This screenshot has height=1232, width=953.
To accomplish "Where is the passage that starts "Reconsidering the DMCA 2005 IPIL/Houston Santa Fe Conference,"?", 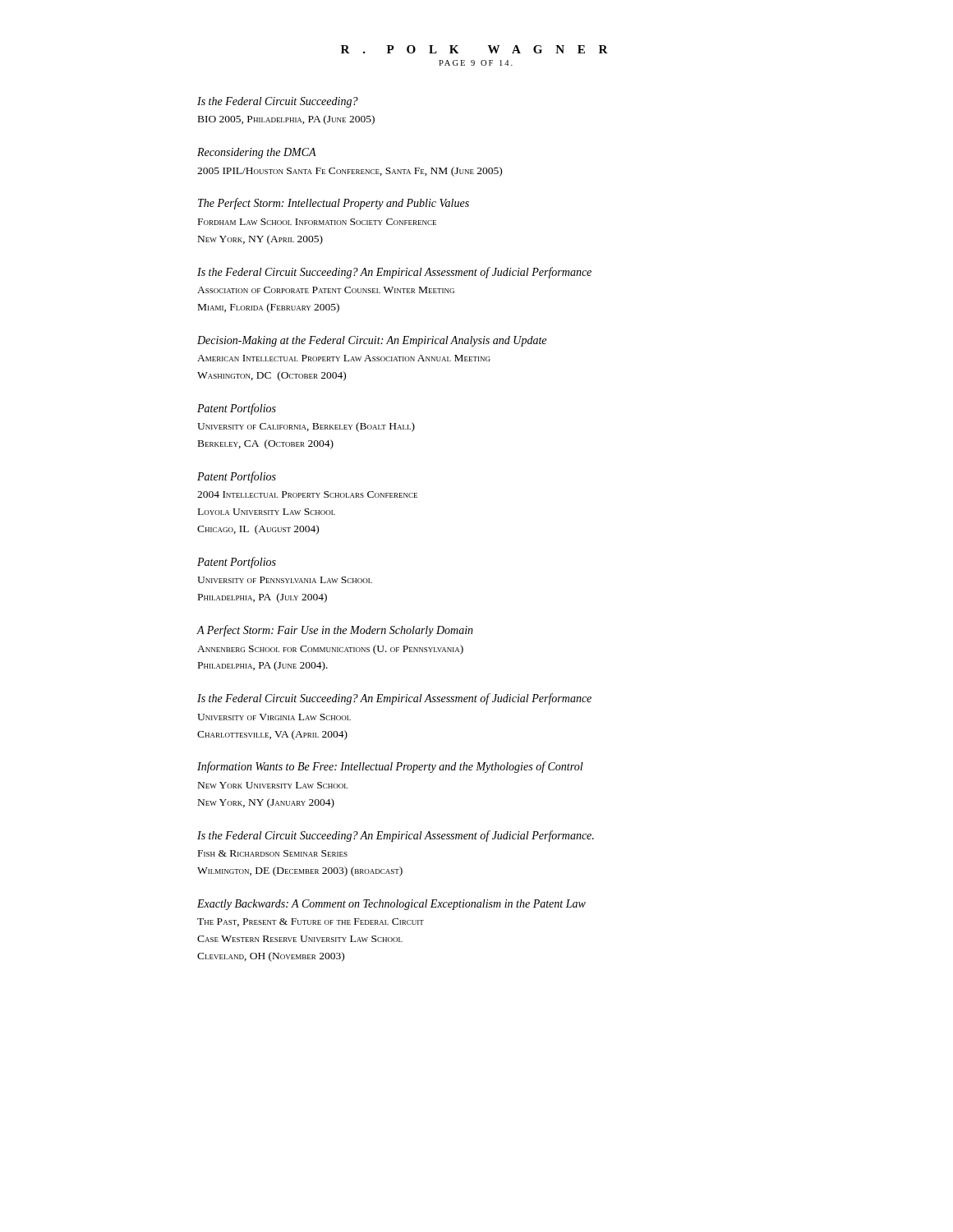I will point(476,162).
